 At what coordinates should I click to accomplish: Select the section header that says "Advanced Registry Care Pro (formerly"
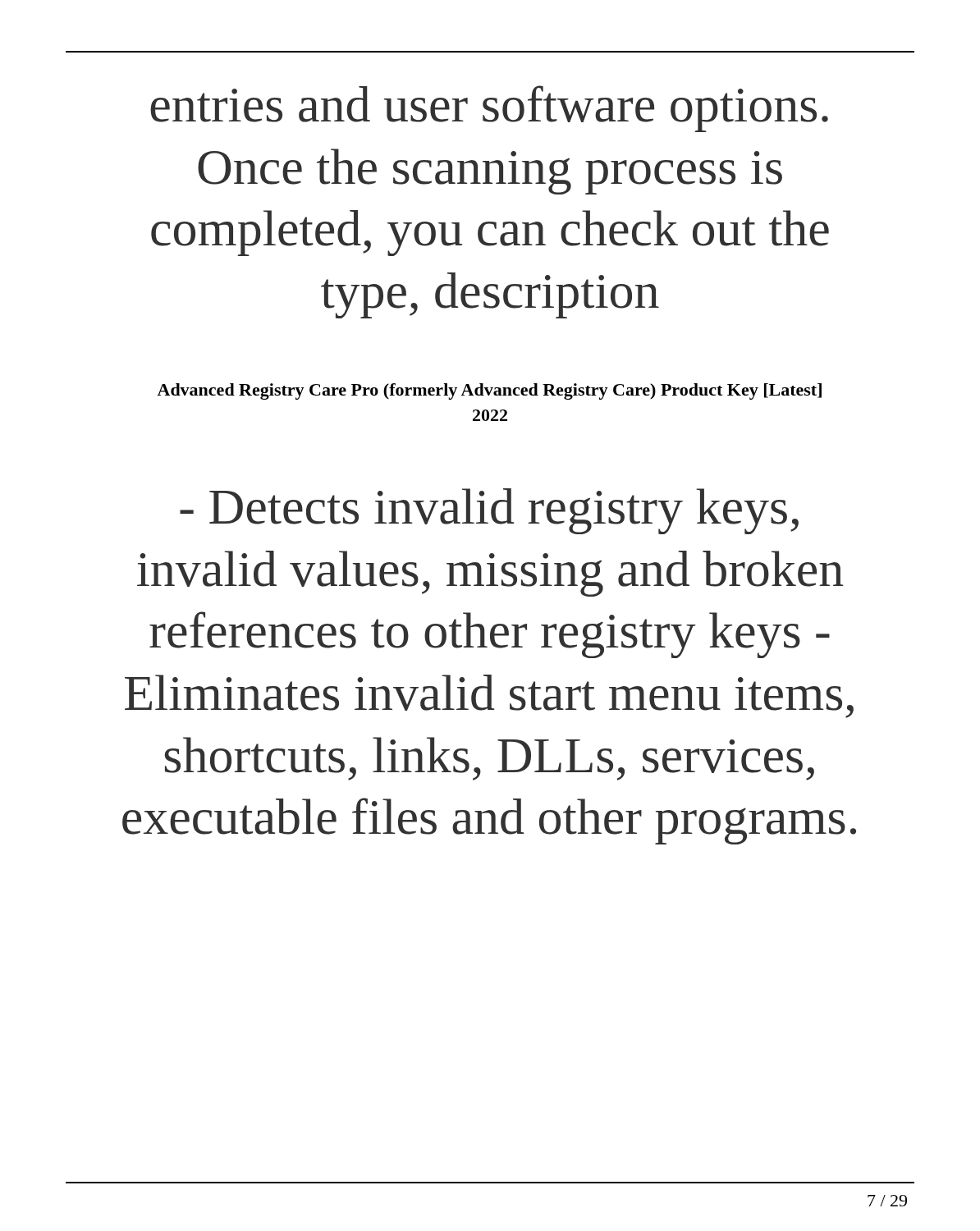tap(490, 402)
